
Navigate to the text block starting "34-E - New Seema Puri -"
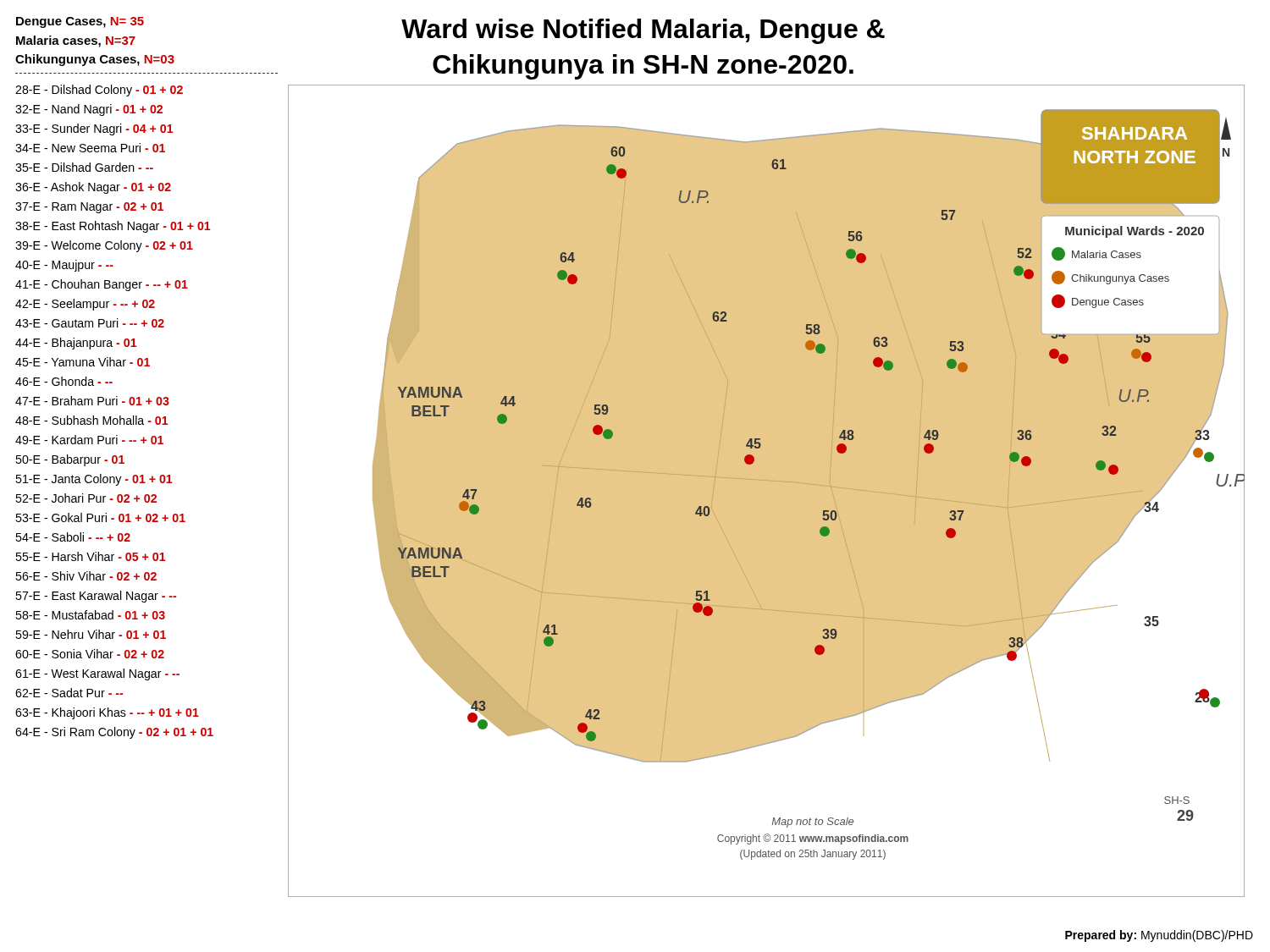[90, 148]
